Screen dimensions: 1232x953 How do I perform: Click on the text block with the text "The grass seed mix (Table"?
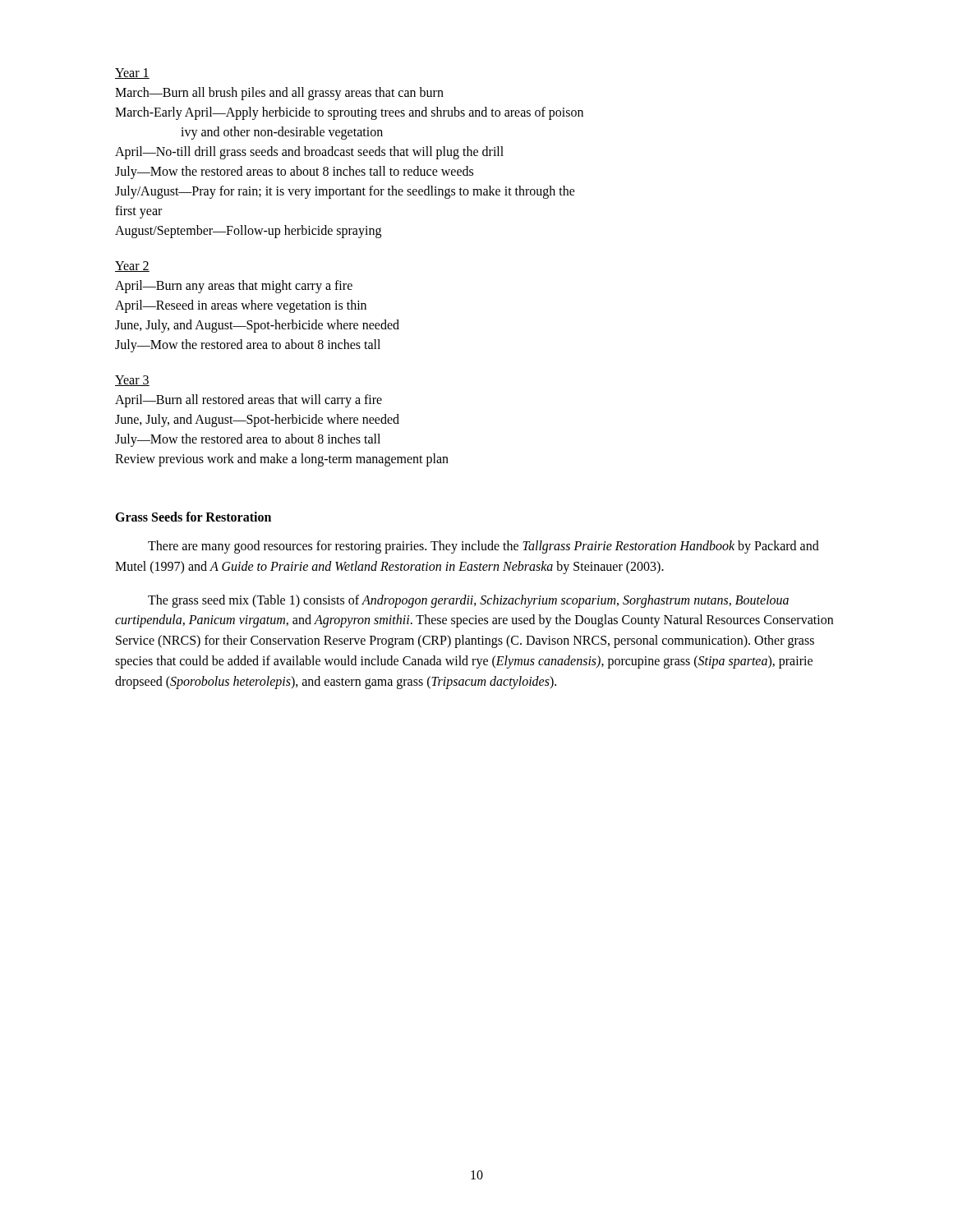tap(474, 640)
